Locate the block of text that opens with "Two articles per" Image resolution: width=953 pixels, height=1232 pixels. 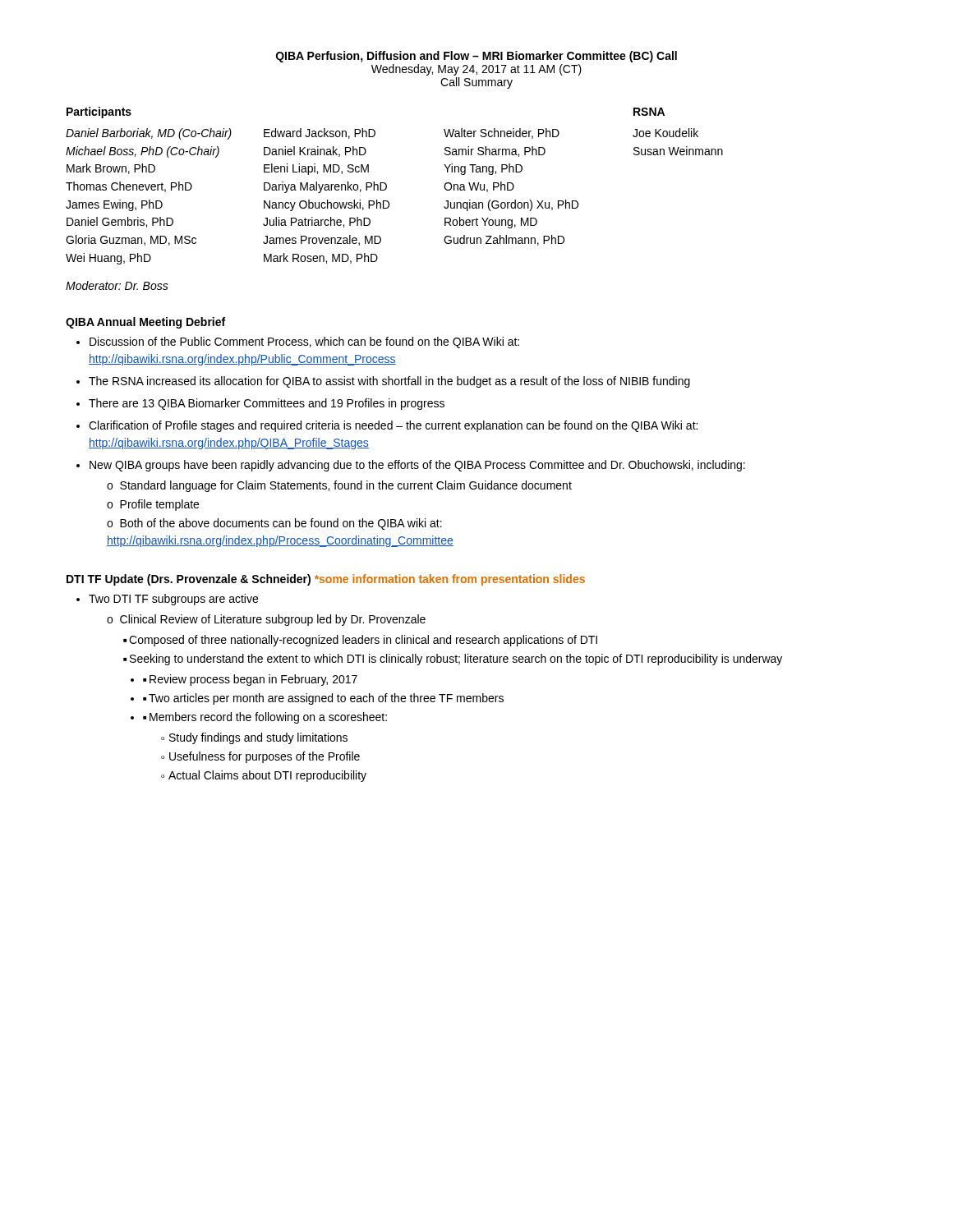(326, 698)
